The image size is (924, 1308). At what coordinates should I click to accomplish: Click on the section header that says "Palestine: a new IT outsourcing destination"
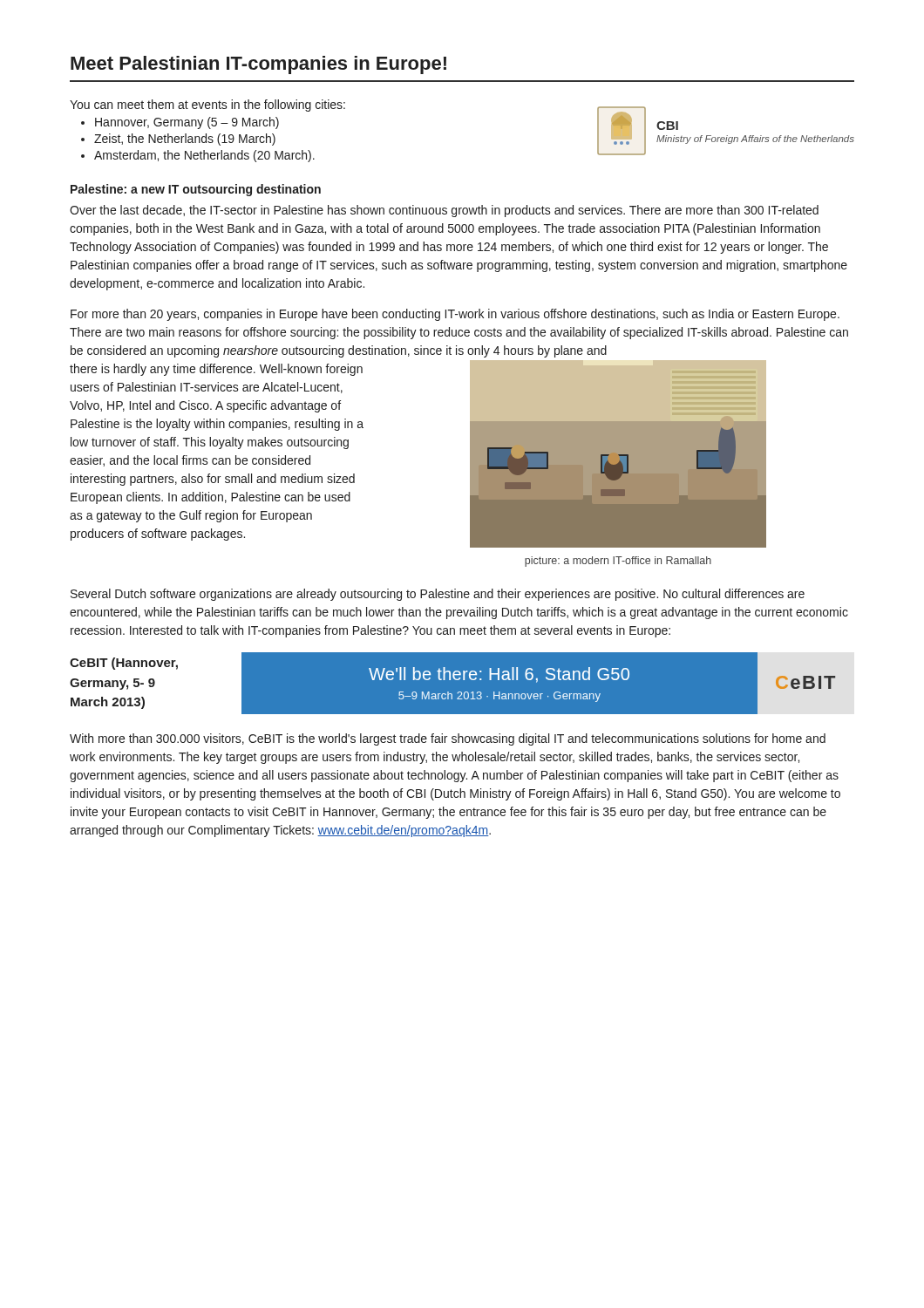[196, 190]
